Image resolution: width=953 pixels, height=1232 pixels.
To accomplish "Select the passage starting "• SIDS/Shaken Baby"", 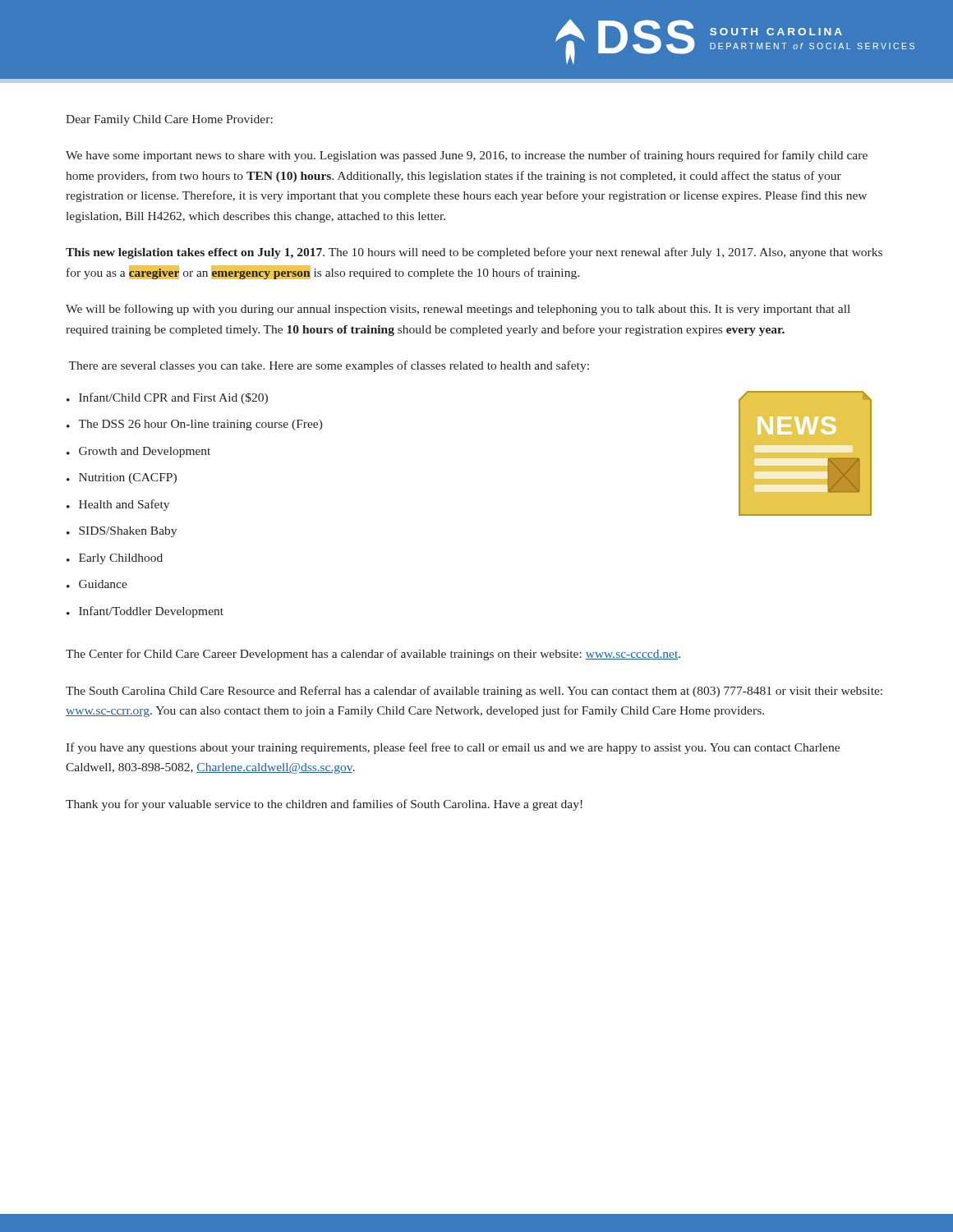I will pos(121,532).
